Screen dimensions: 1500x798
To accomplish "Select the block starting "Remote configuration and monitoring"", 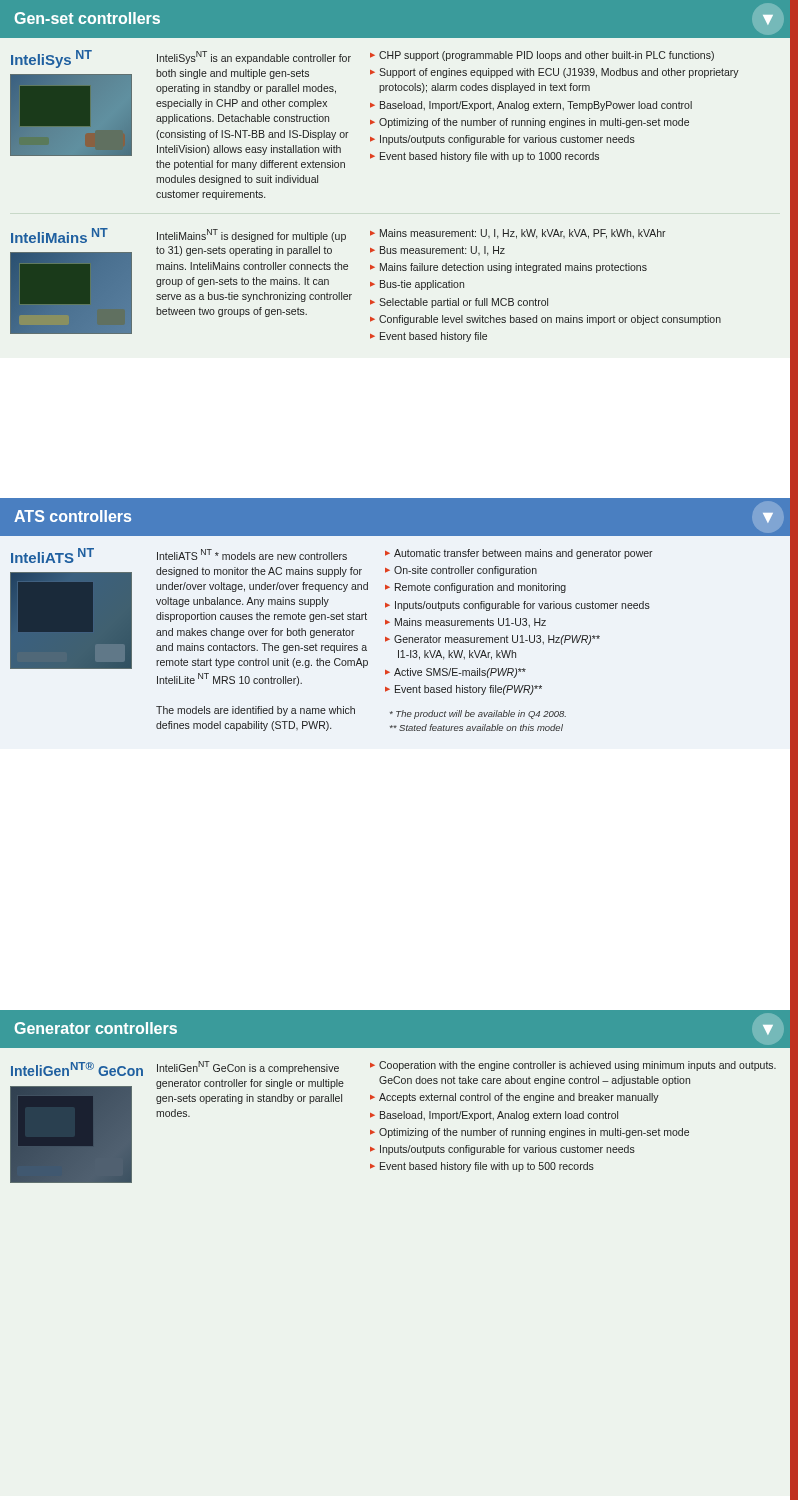I will (x=480, y=587).
